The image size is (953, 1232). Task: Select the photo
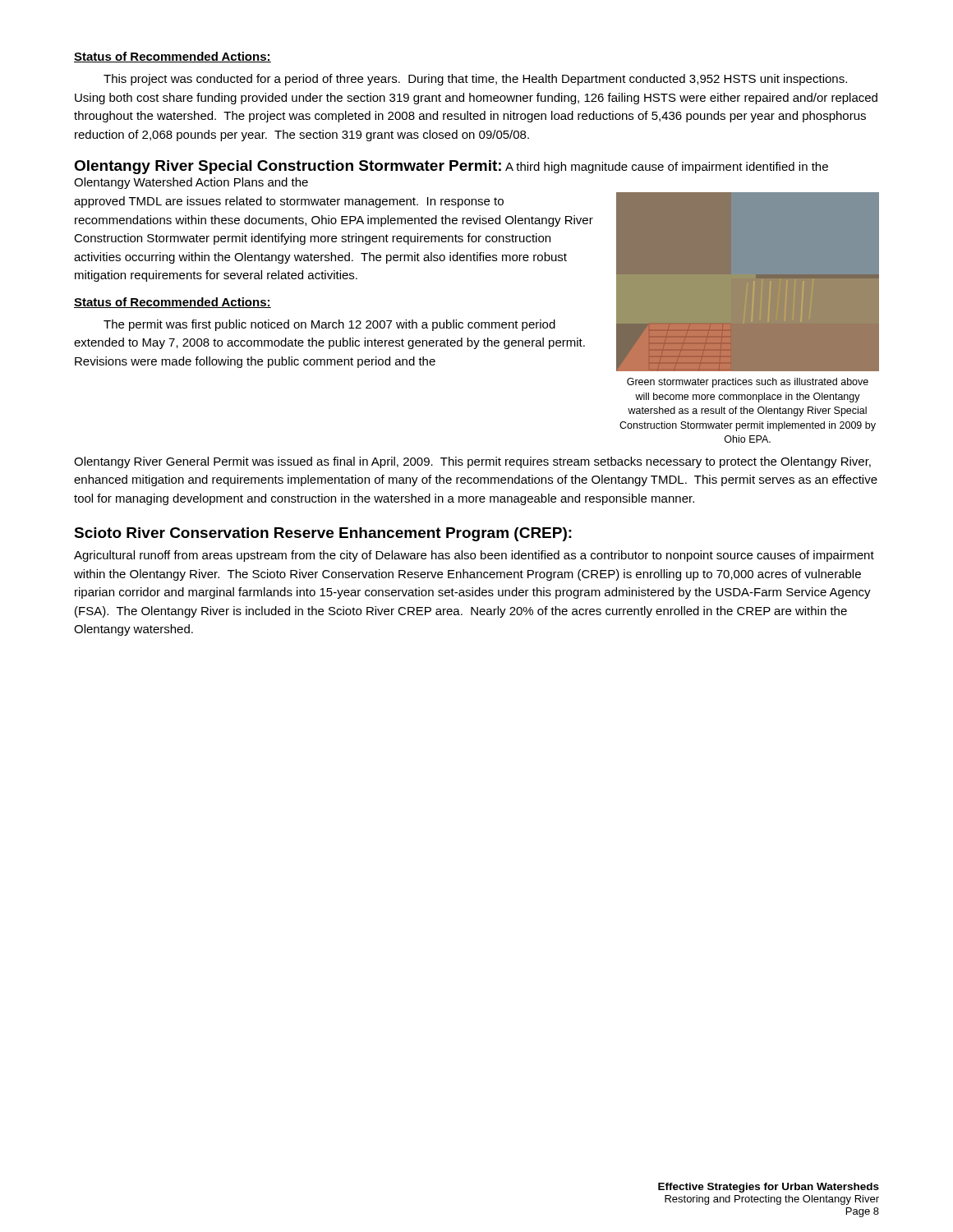[748, 282]
